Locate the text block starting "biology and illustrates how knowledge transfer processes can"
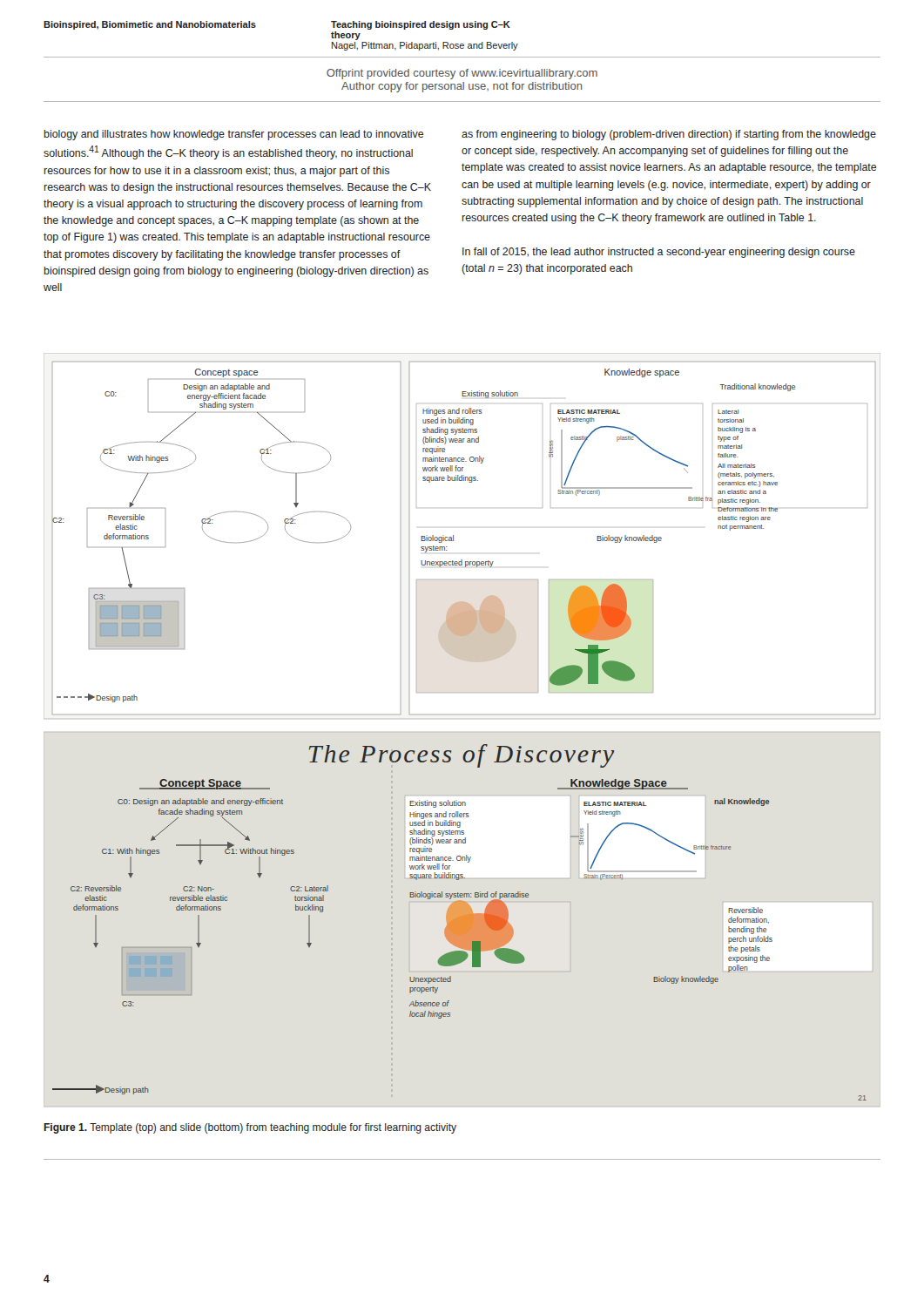This screenshot has width=924, height=1307. [237, 211]
